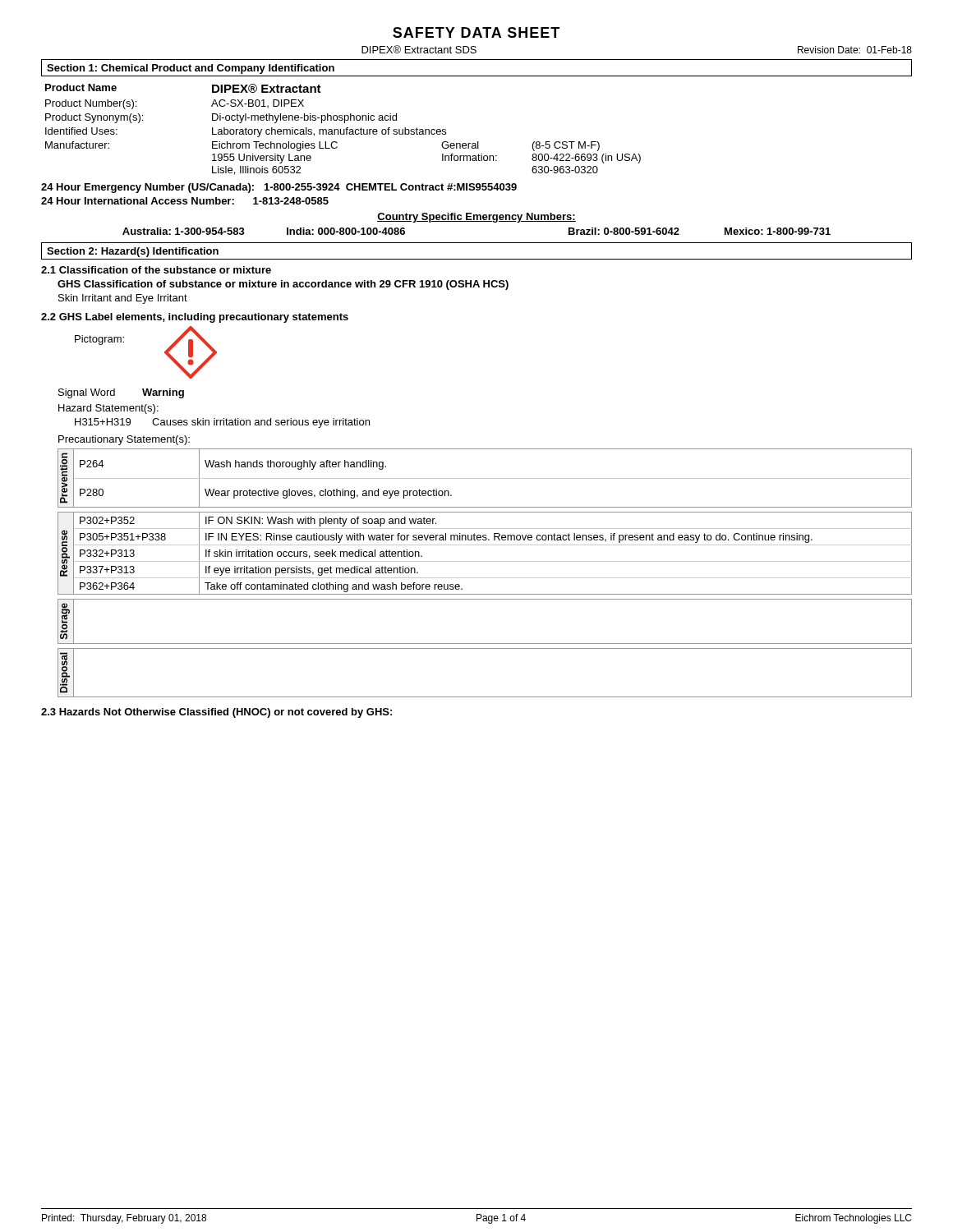Select the text starting "24 Hour International Access Number: 1-813-248-0585"
The image size is (953, 1232).
coord(185,201)
